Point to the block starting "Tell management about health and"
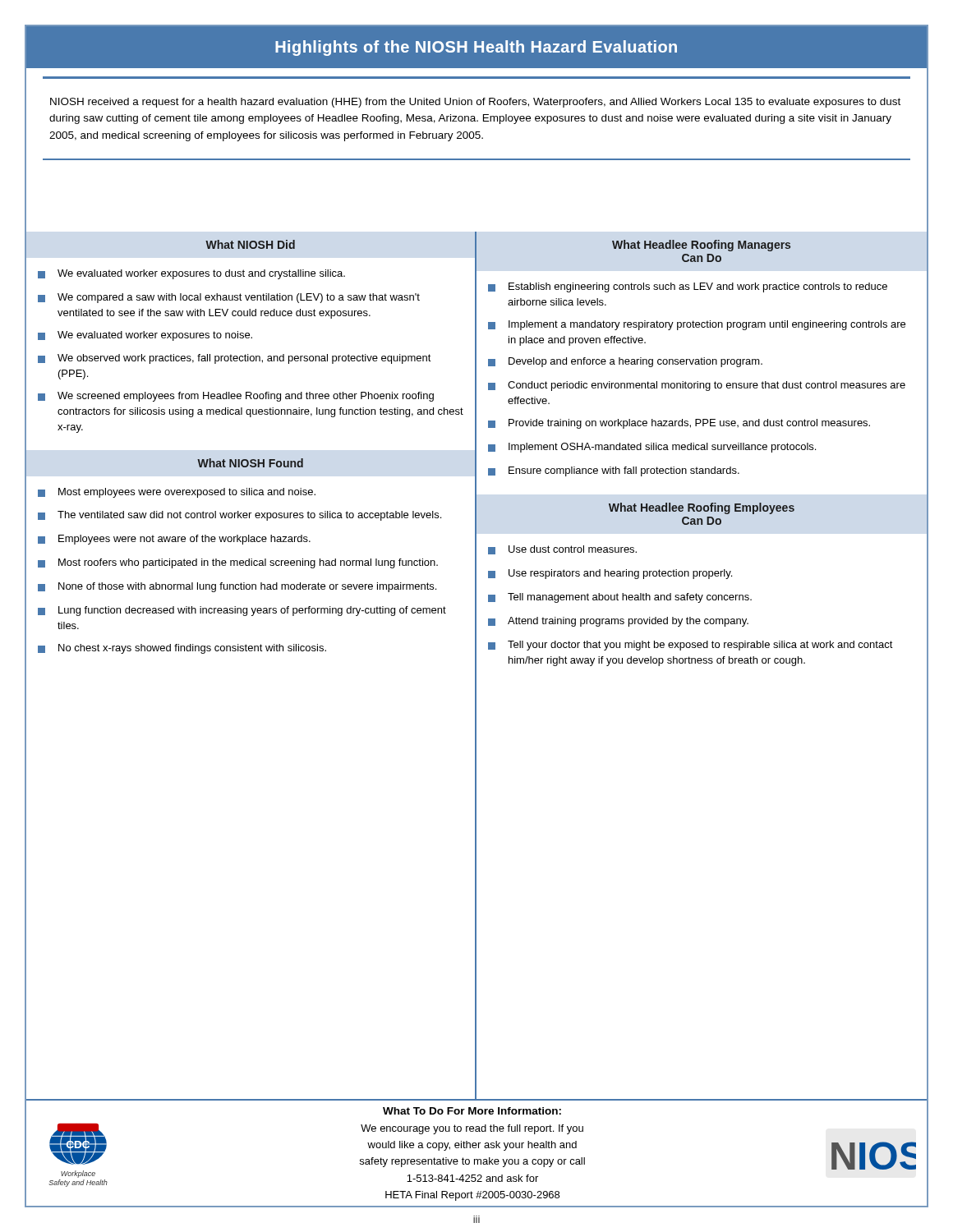Image resolution: width=953 pixels, height=1232 pixels. [702, 598]
